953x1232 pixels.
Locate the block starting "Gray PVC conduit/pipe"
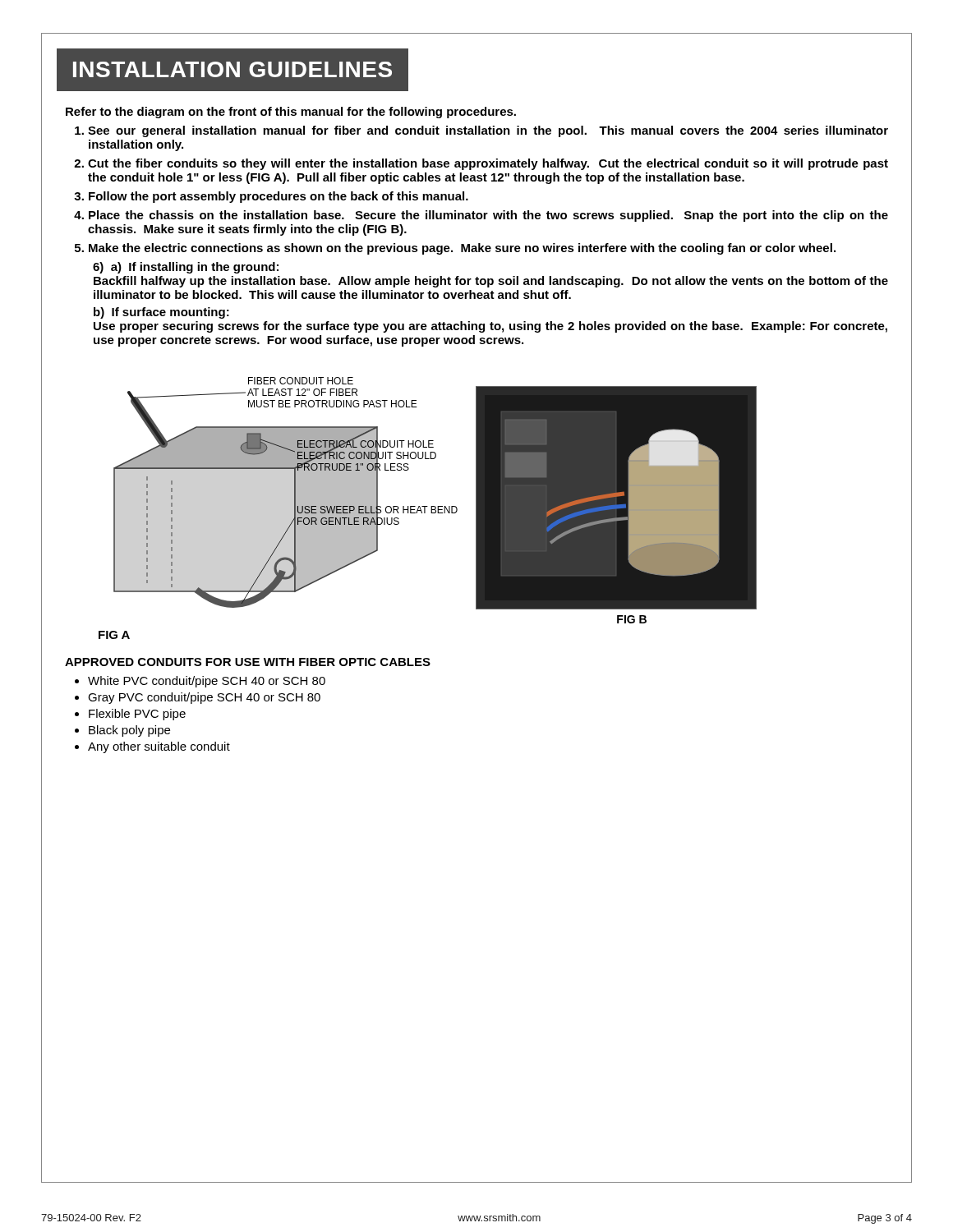(204, 697)
